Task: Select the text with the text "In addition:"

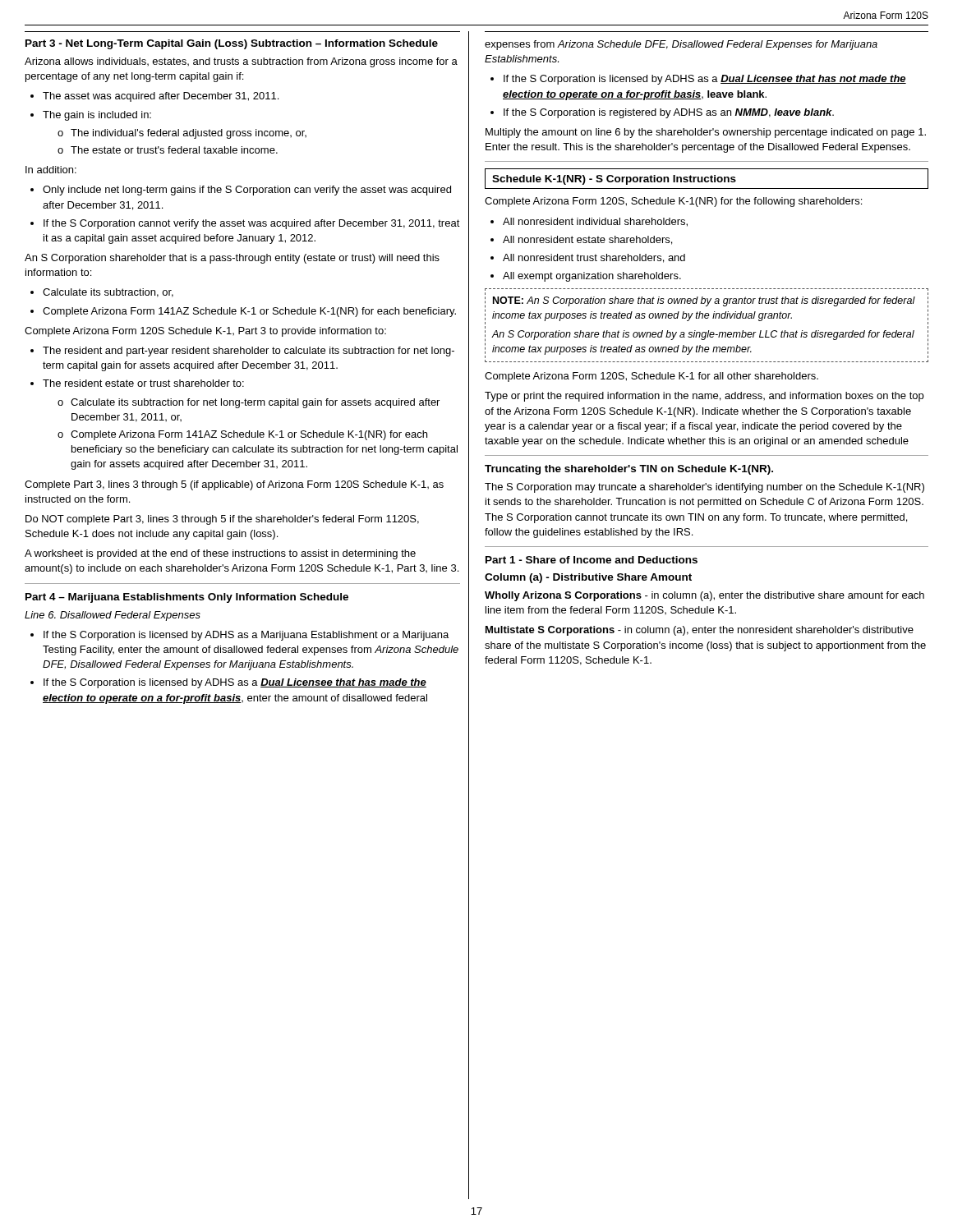Action: (51, 170)
